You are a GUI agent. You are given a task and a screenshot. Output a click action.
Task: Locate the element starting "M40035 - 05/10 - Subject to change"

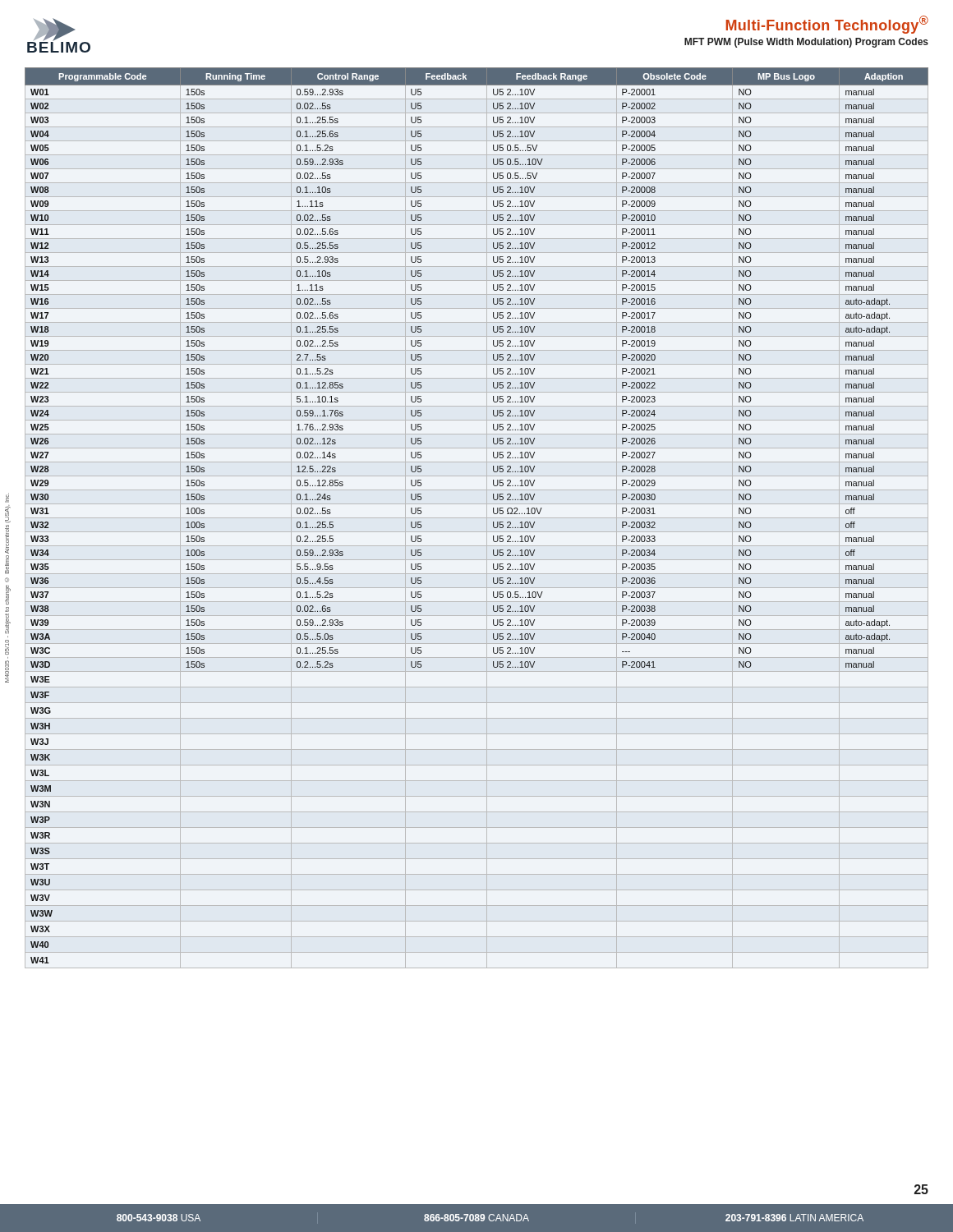pos(7,588)
